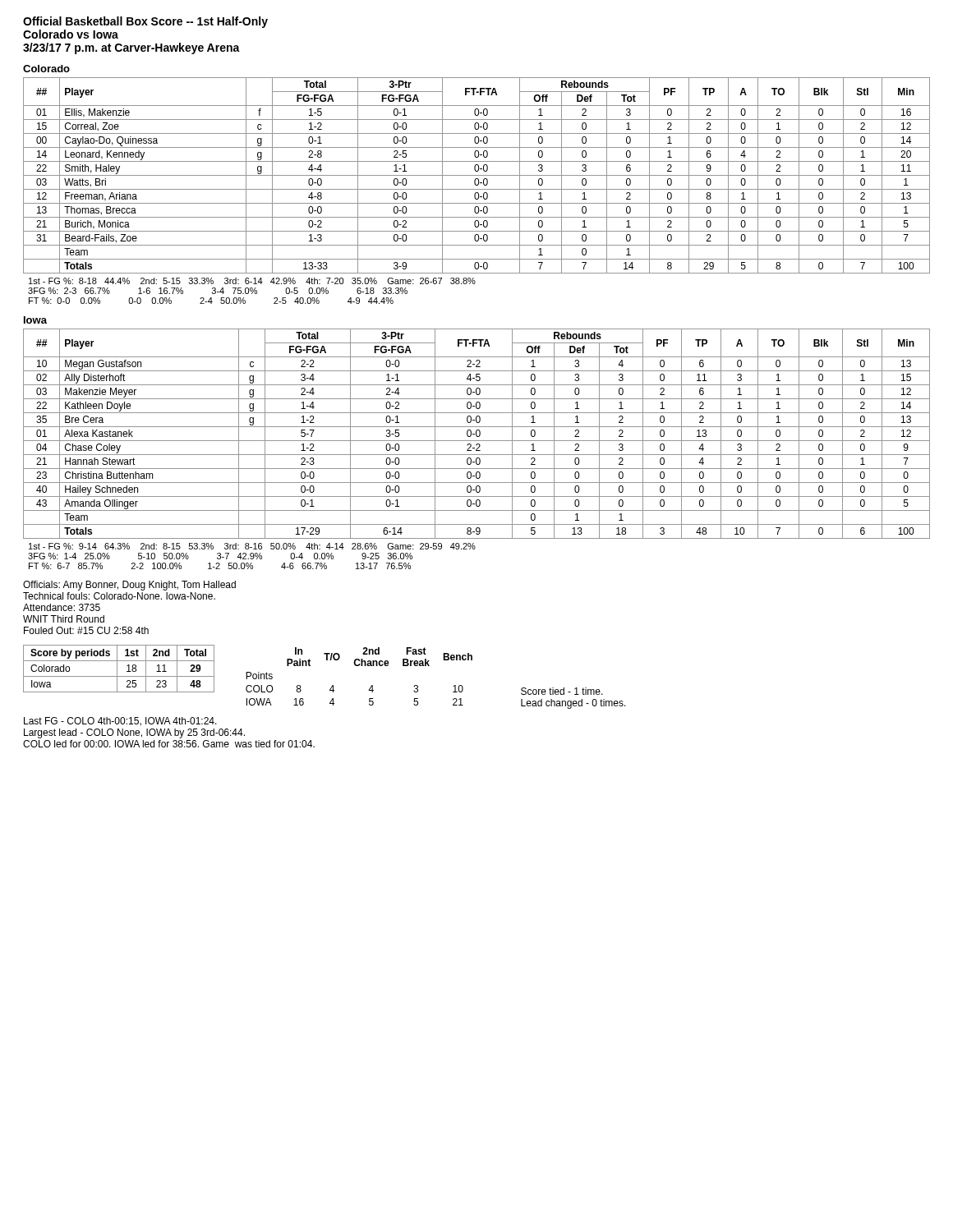Find the table that mentions "In Paint"
The width and height of the screenshot is (953, 1232).
[359, 677]
